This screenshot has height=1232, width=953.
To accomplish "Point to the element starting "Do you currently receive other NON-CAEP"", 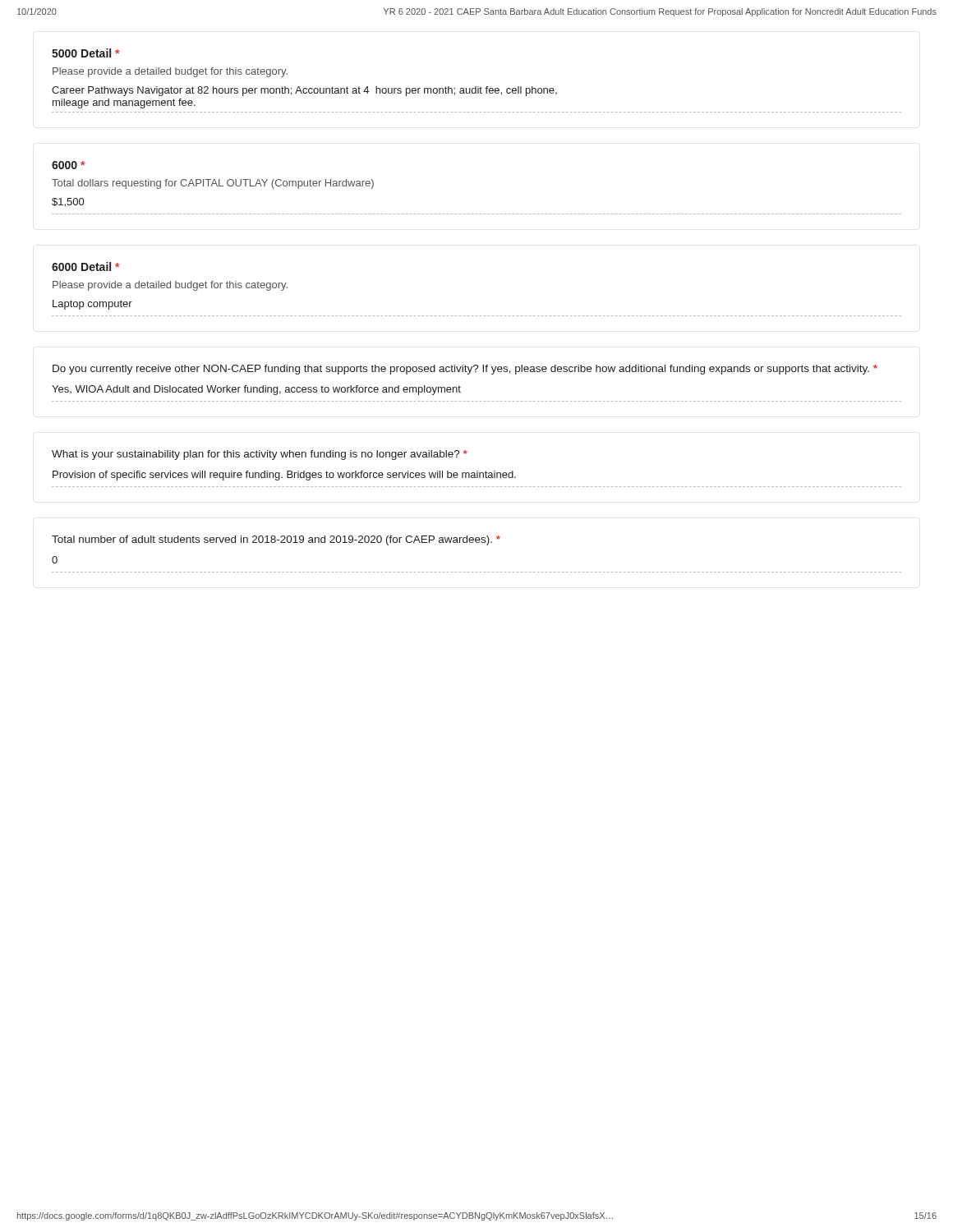I will tap(465, 368).
